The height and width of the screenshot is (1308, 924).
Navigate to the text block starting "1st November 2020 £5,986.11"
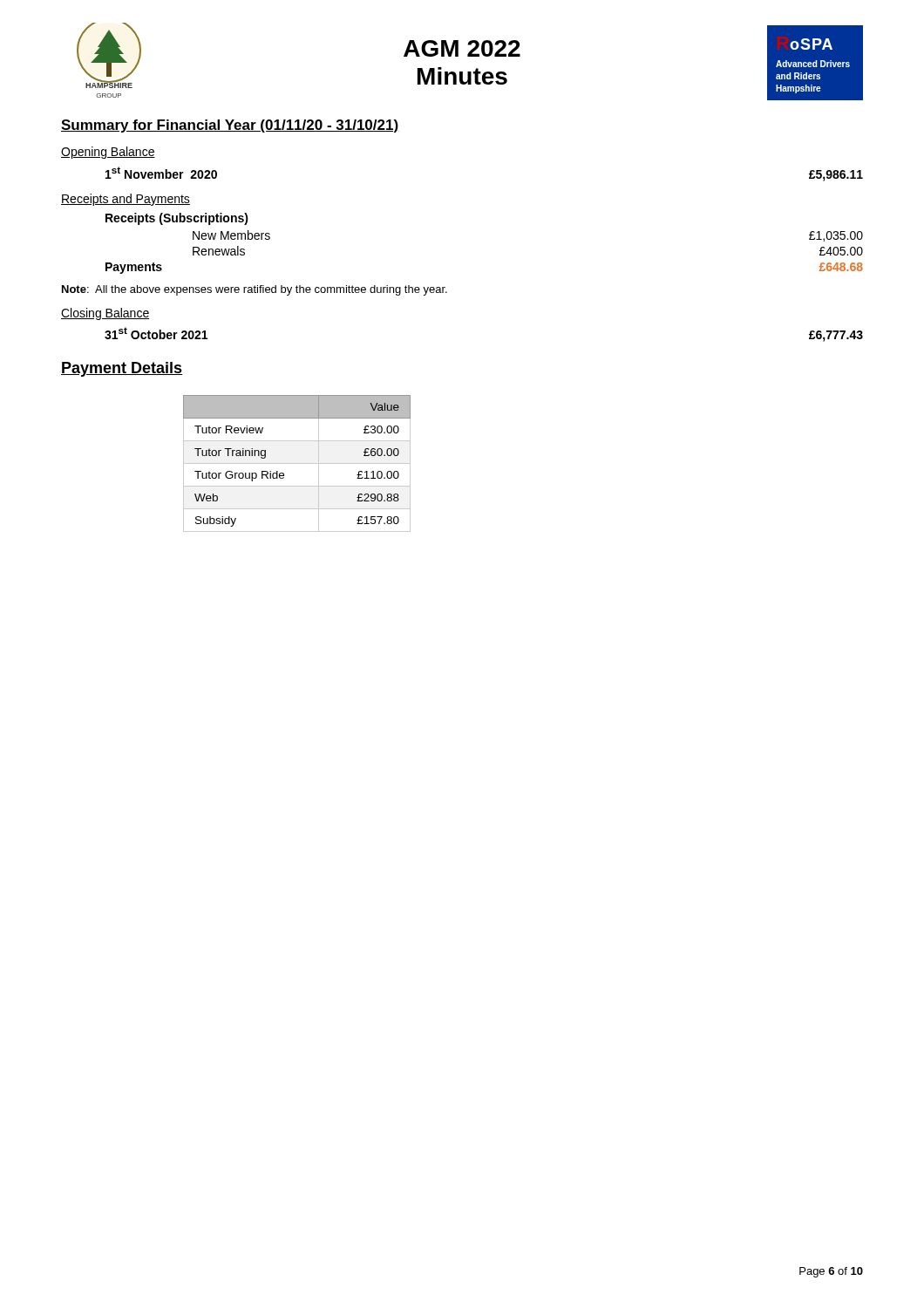(159, 174)
